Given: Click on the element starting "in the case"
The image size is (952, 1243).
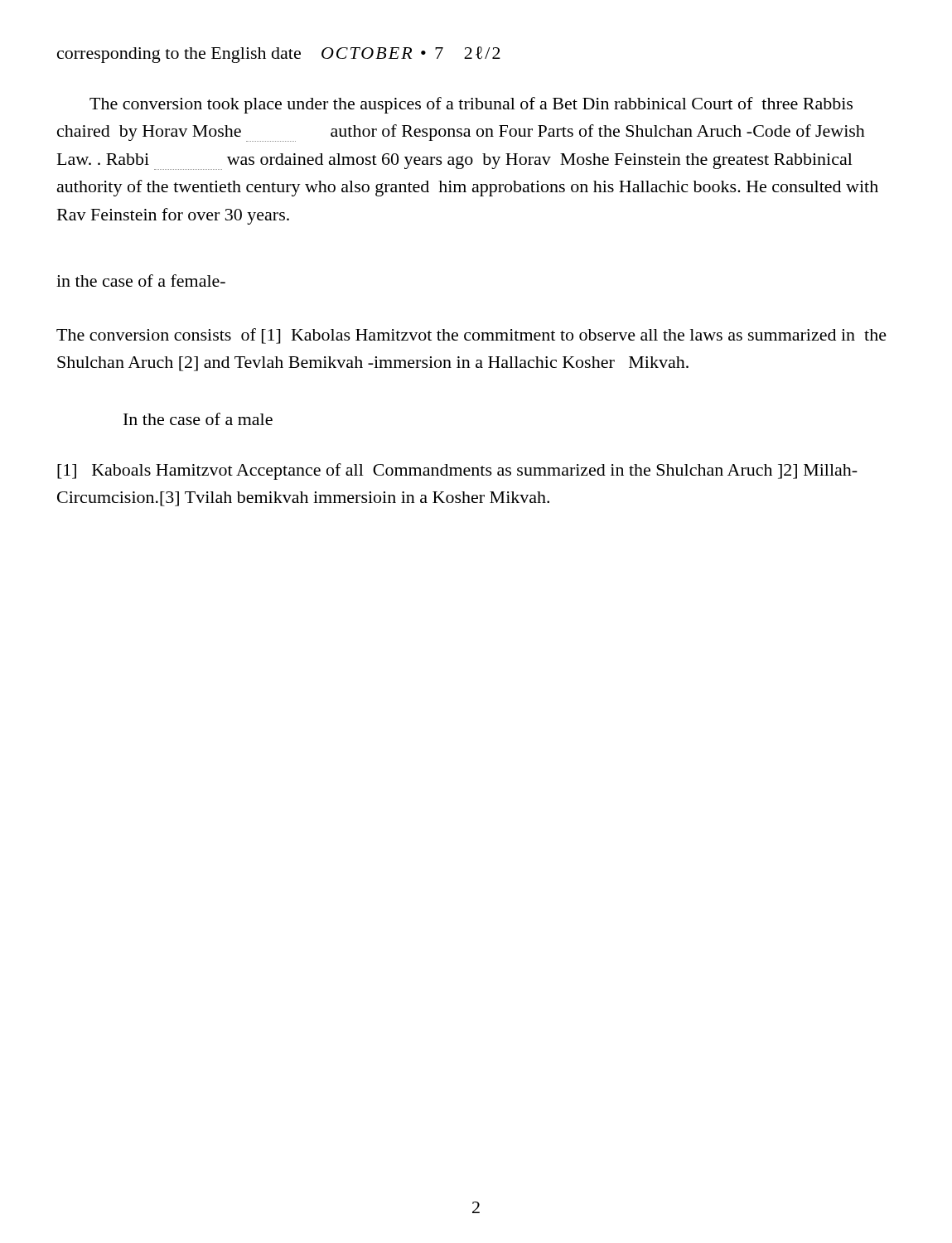Looking at the screenshot, I should [x=141, y=281].
